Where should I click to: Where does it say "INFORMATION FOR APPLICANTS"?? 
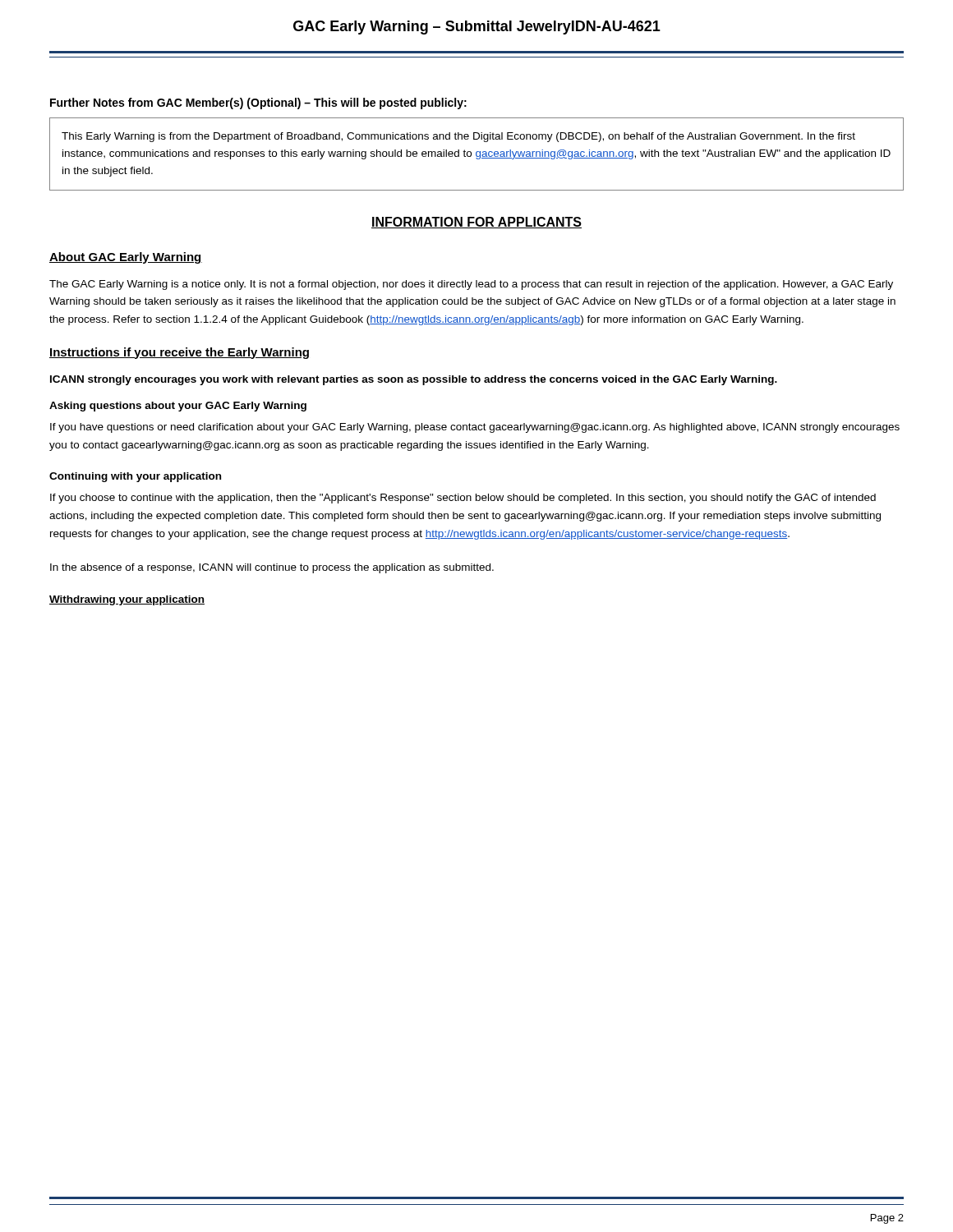coord(476,222)
